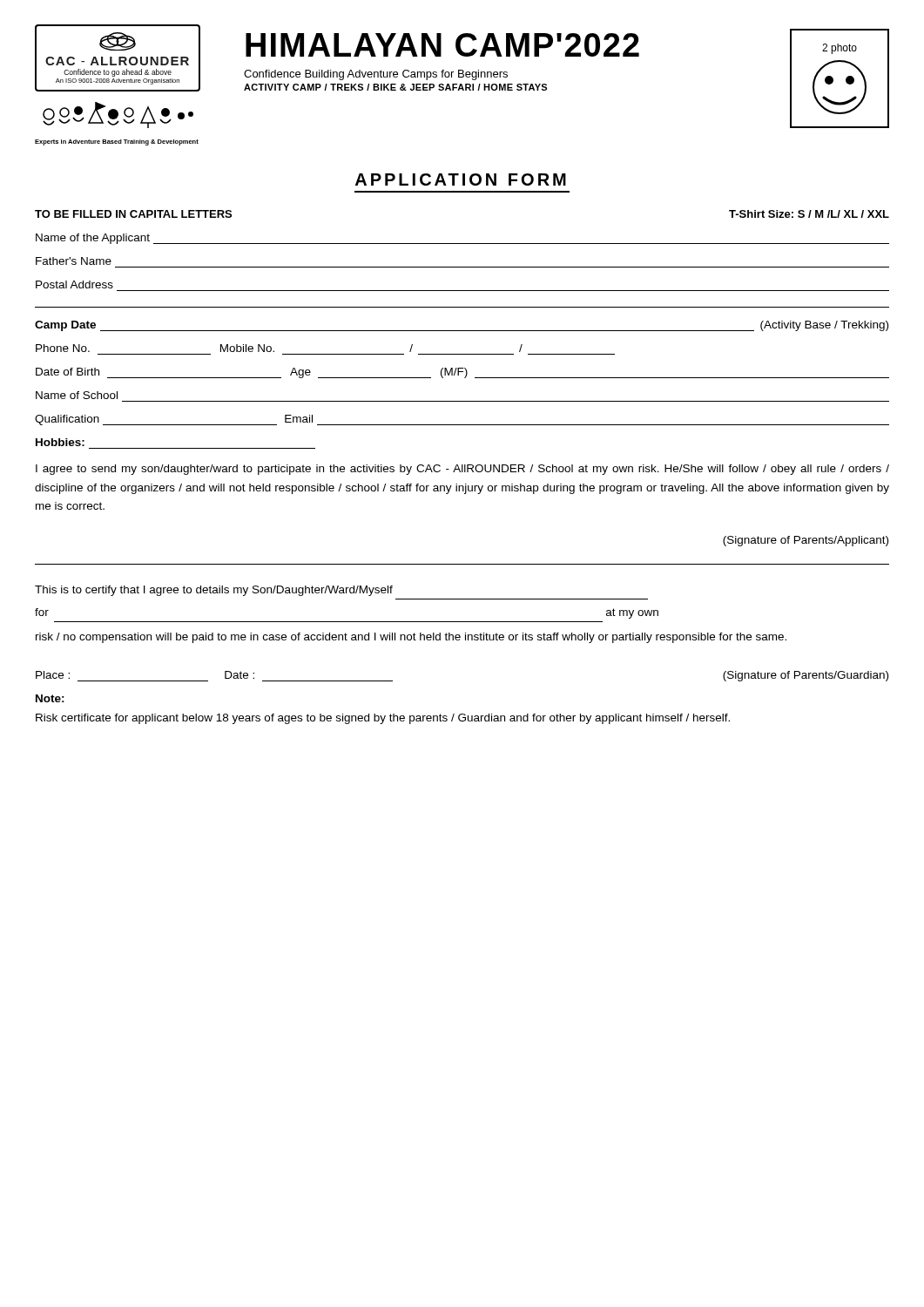Click where it says "Date of Birth Age (M/F)"
This screenshot has width=924, height=1307.
[462, 371]
